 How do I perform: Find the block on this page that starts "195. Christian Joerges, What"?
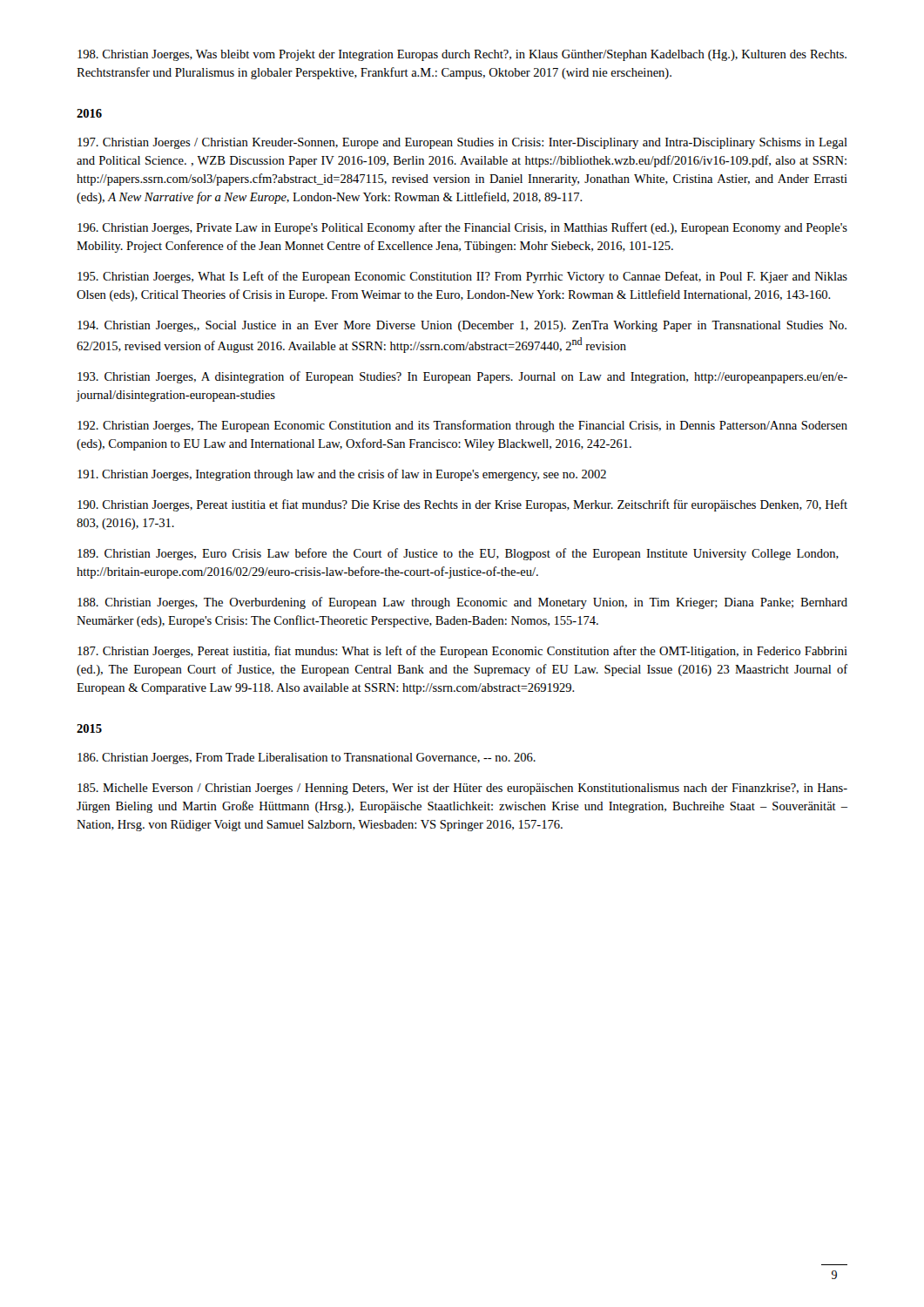462,286
